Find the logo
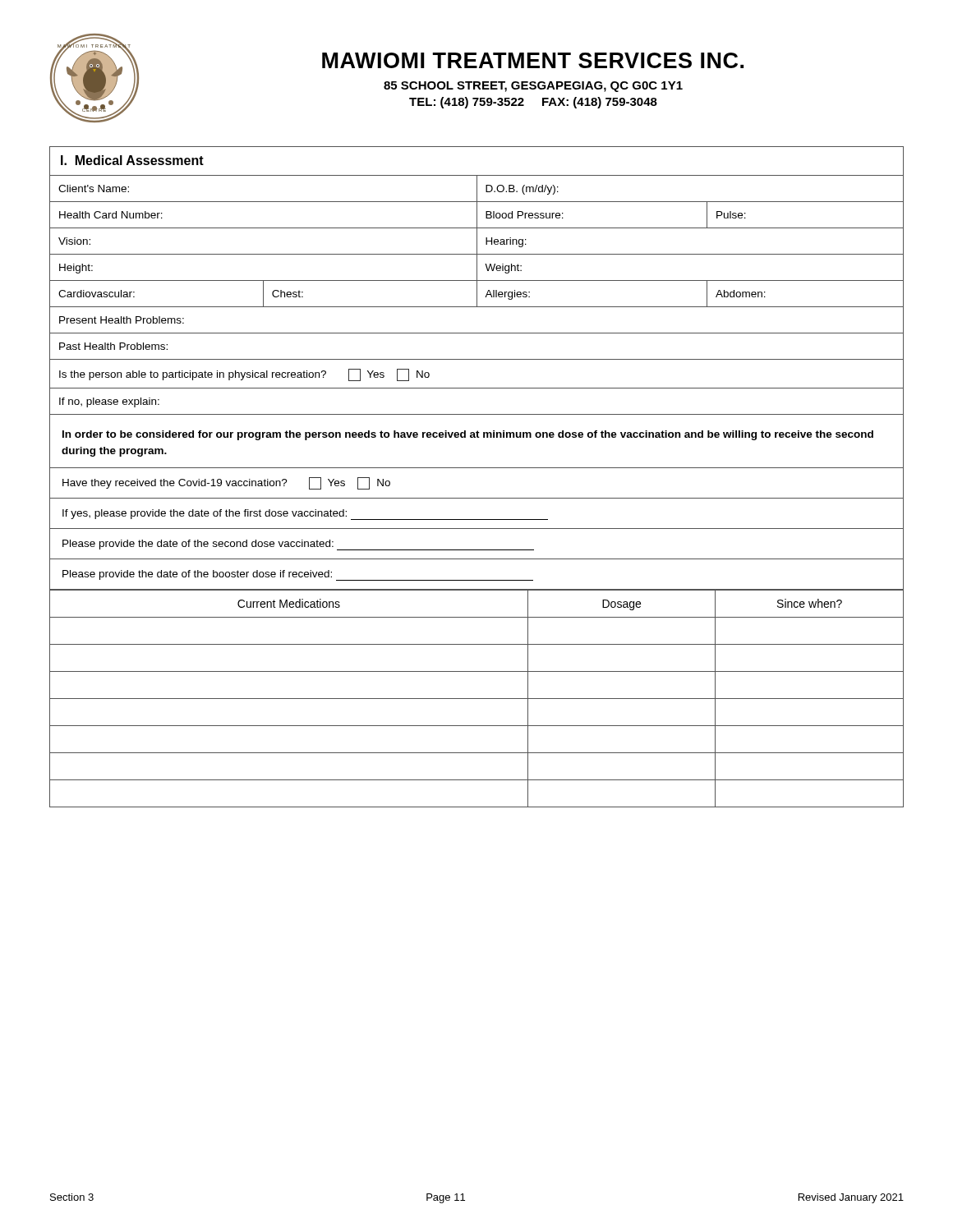The height and width of the screenshot is (1232, 953). coord(94,78)
